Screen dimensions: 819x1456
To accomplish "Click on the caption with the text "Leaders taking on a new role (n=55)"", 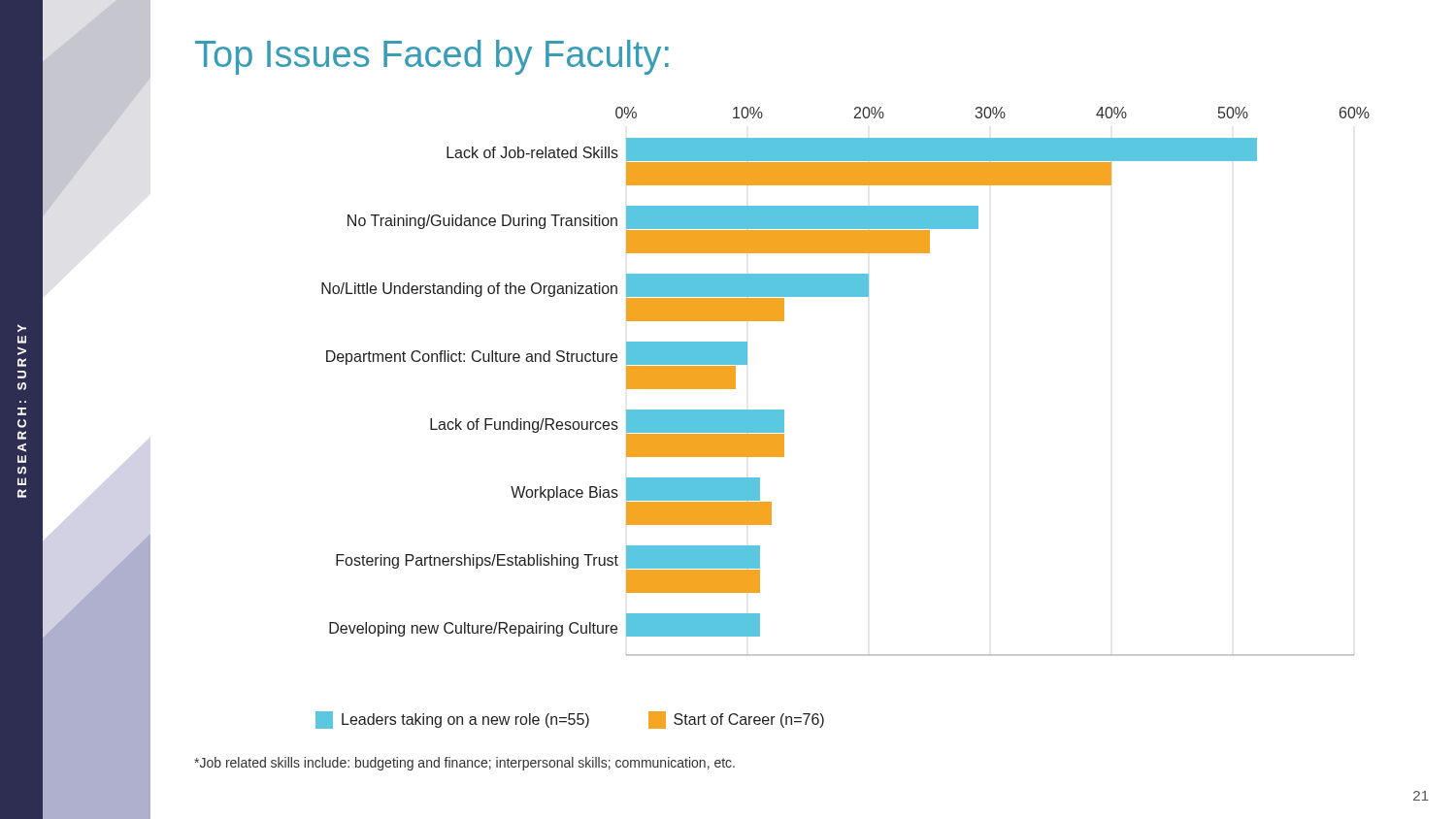I will [570, 720].
